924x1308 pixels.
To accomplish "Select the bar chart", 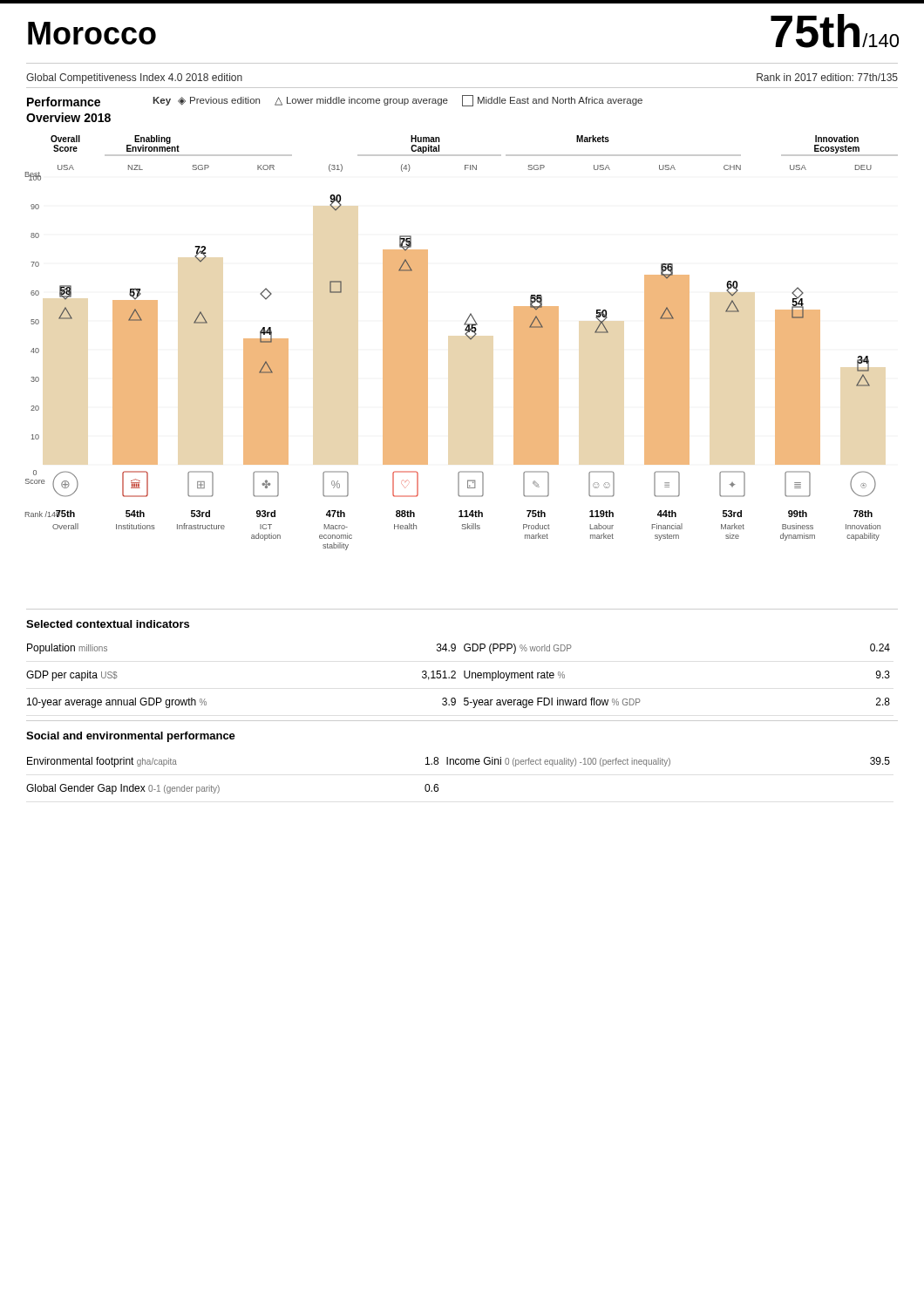I will 464,362.
